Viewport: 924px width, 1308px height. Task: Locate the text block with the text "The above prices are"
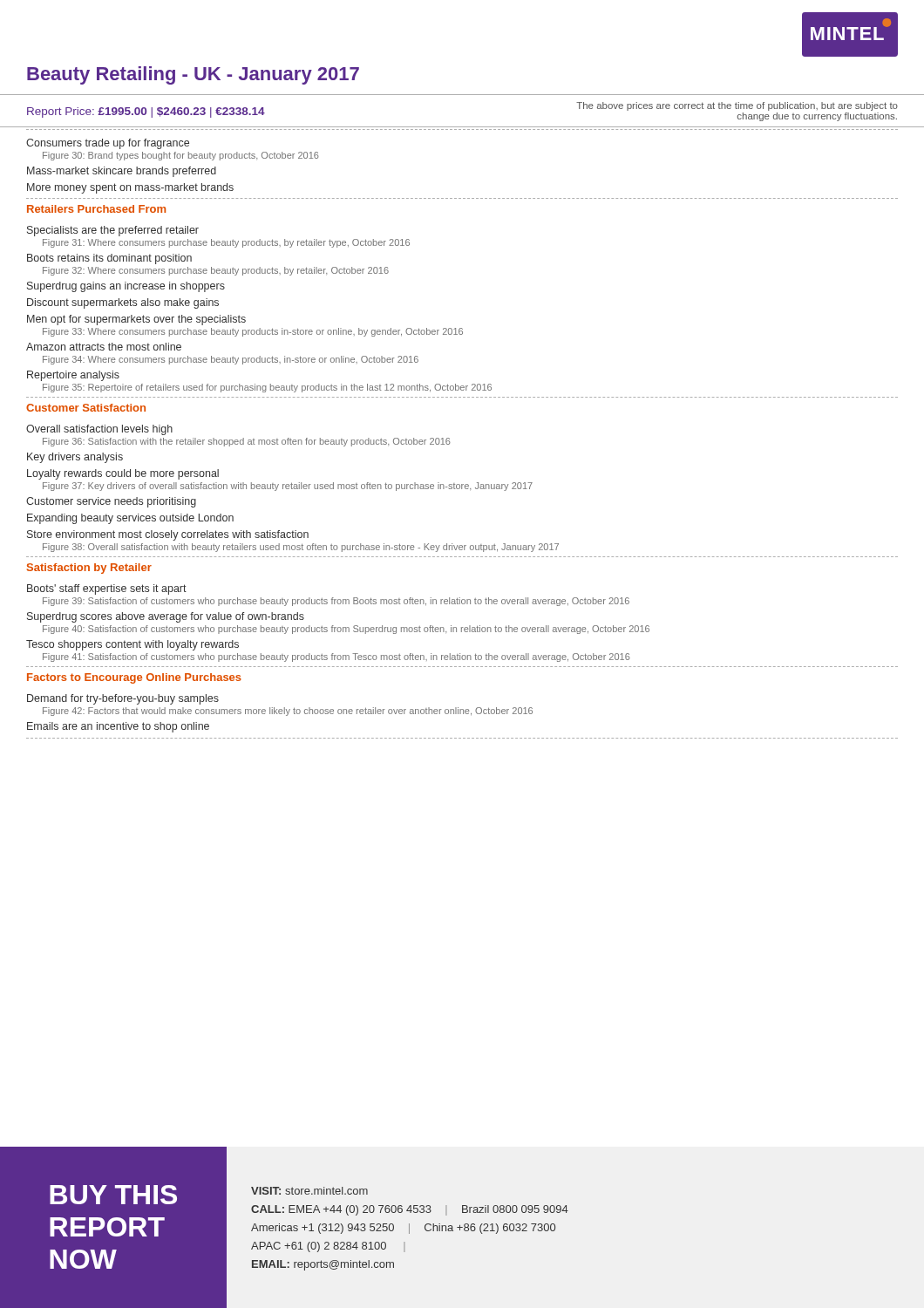pos(737,111)
